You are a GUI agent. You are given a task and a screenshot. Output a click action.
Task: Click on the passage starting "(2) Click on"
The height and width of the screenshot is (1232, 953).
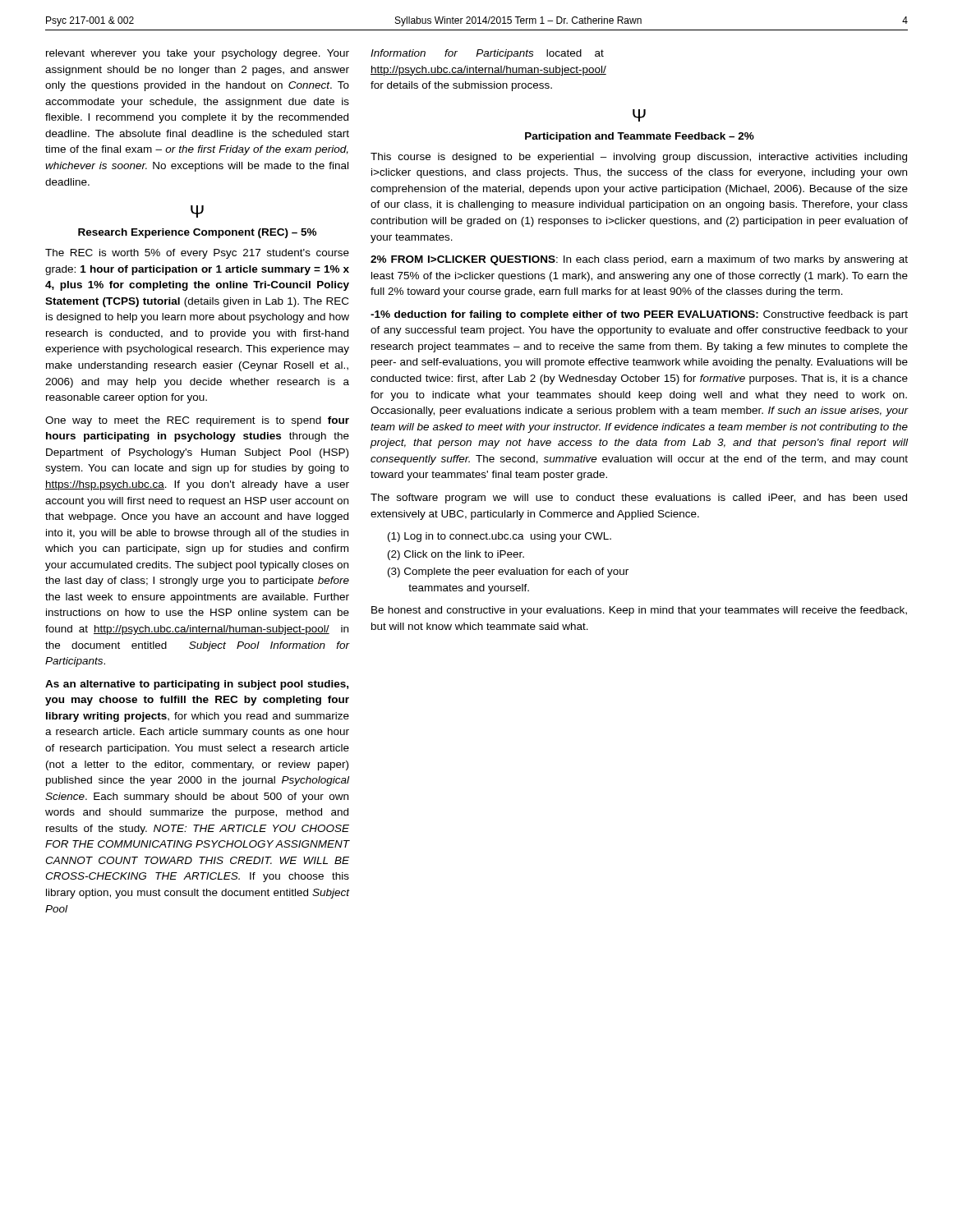tap(456, 554)
